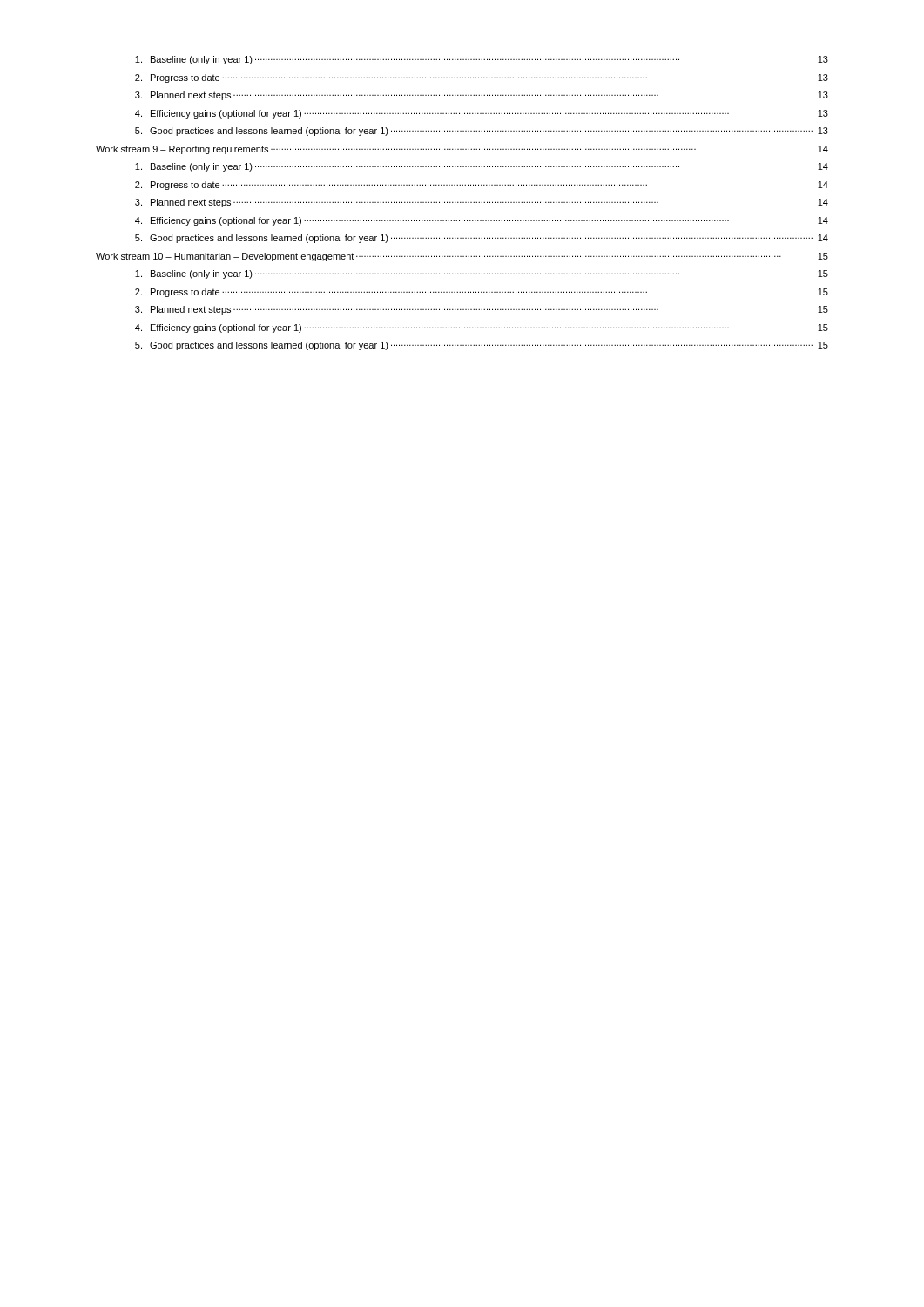Point to "2.Progress to date 14"

pyautogui.click(x=475, y=185)
